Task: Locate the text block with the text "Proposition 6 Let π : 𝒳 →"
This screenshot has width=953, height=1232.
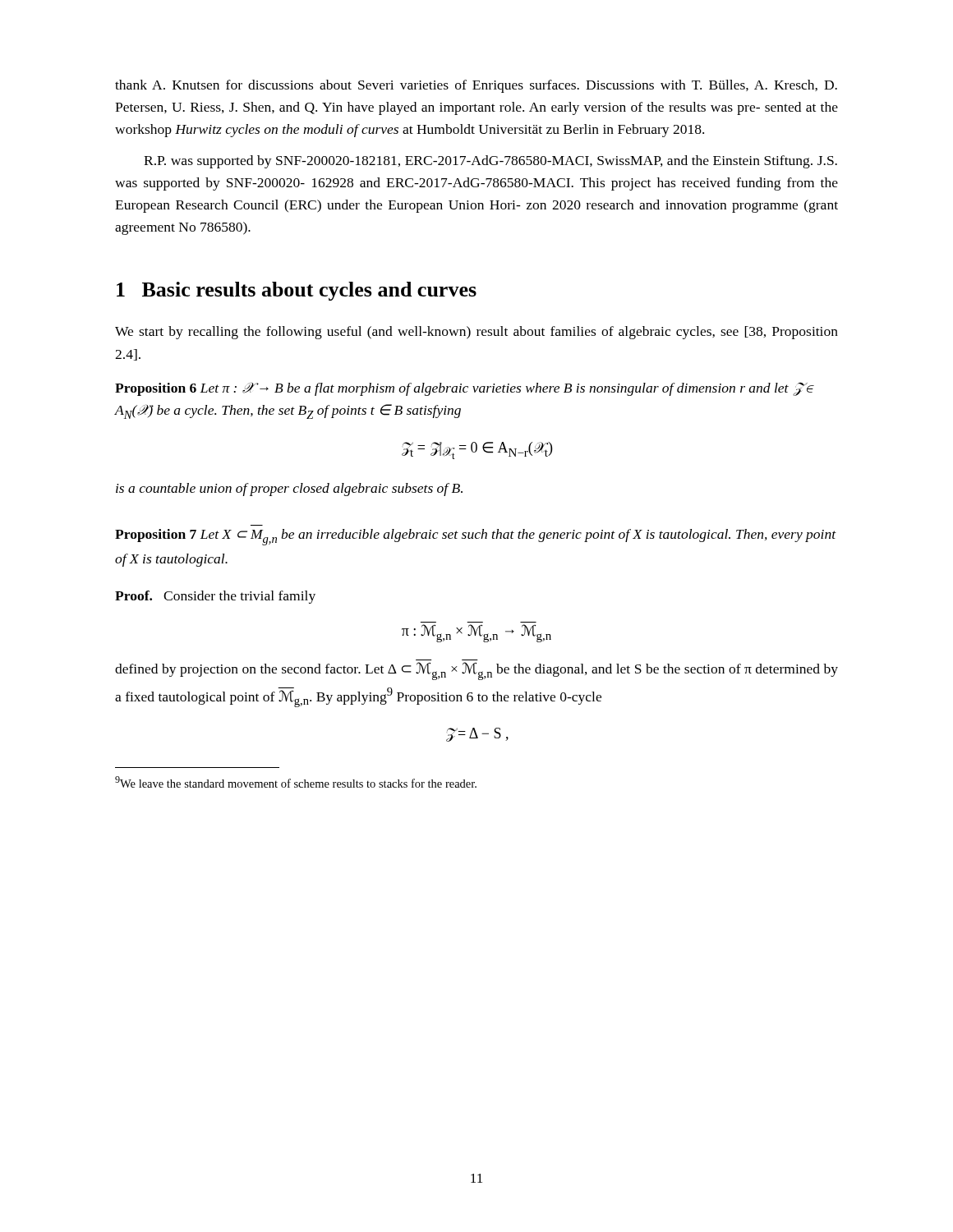Action: pyautogui.click(x=464, y=400)
